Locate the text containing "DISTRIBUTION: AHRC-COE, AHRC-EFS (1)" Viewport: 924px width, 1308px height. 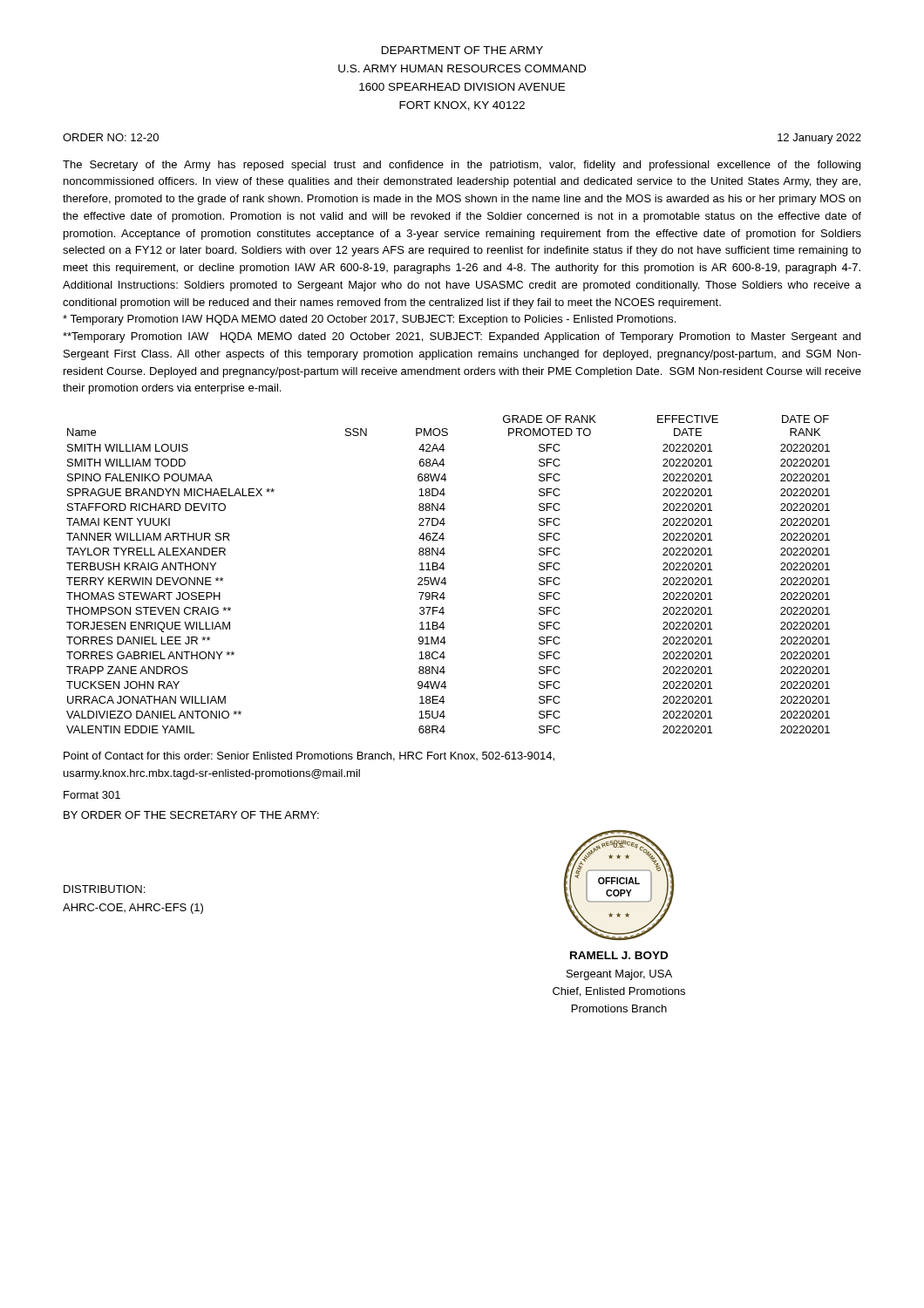point(133,898)
